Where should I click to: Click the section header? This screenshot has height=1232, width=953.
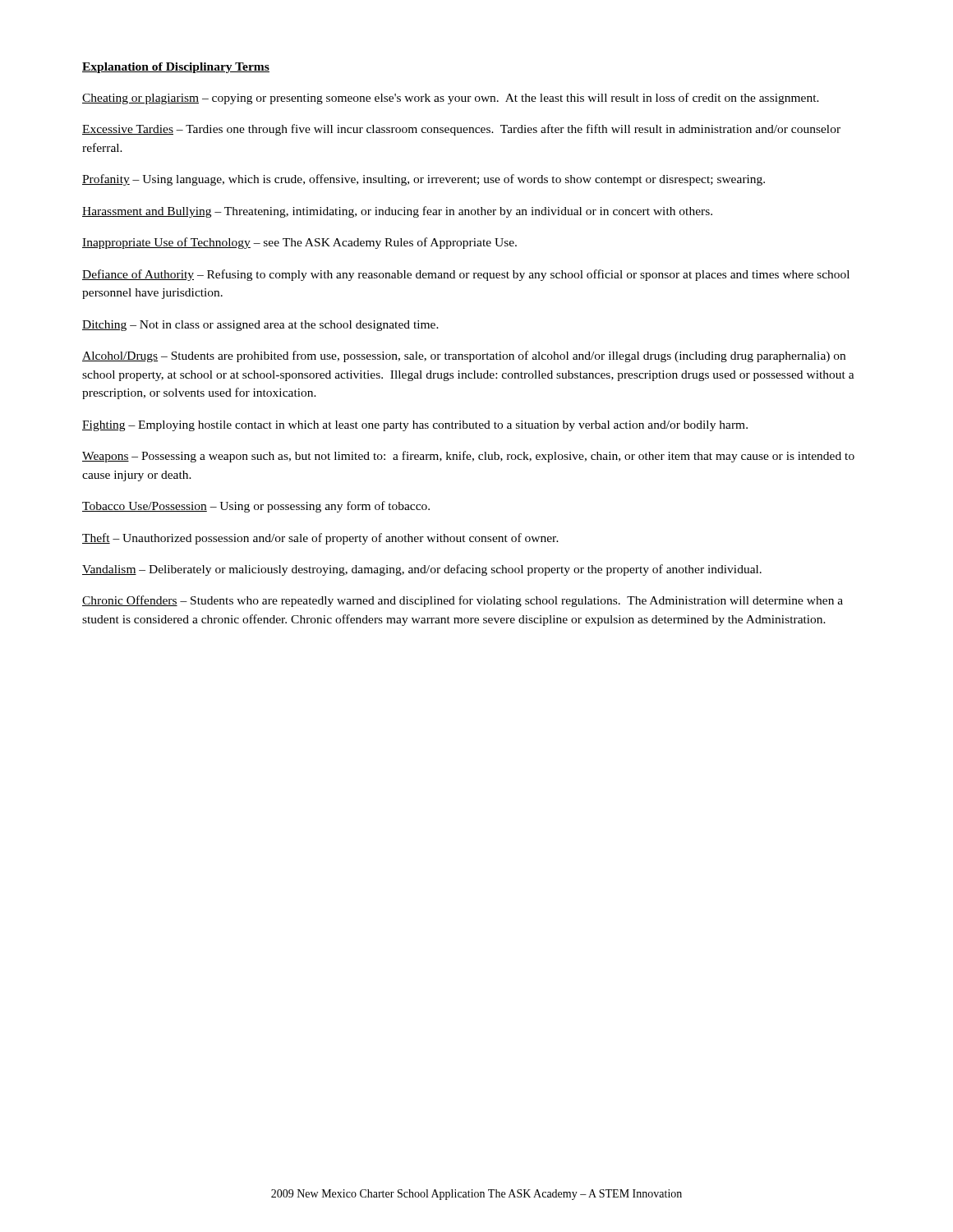[x=176, y=66]
